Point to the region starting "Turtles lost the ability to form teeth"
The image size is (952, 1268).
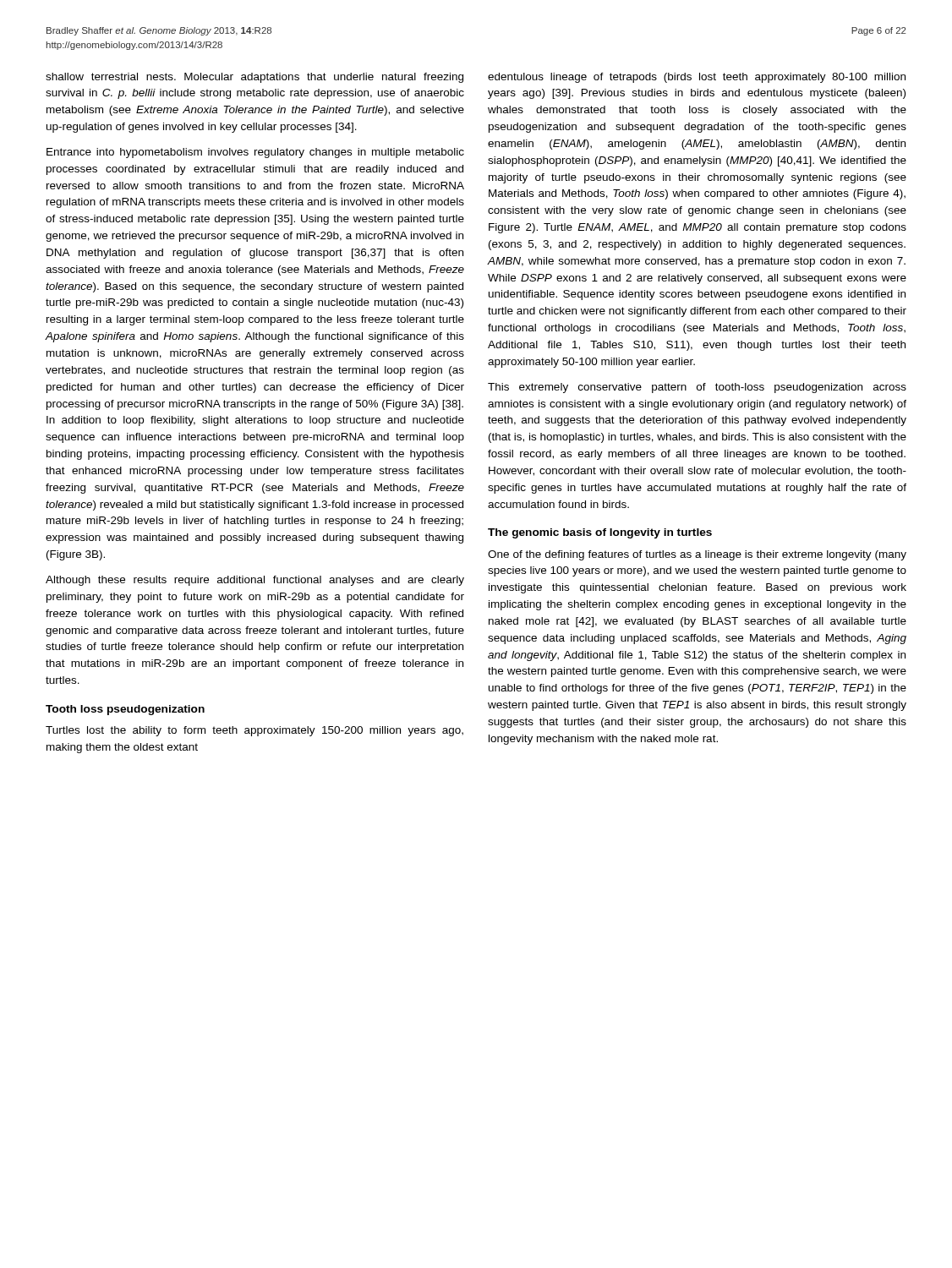coord(255,739)
